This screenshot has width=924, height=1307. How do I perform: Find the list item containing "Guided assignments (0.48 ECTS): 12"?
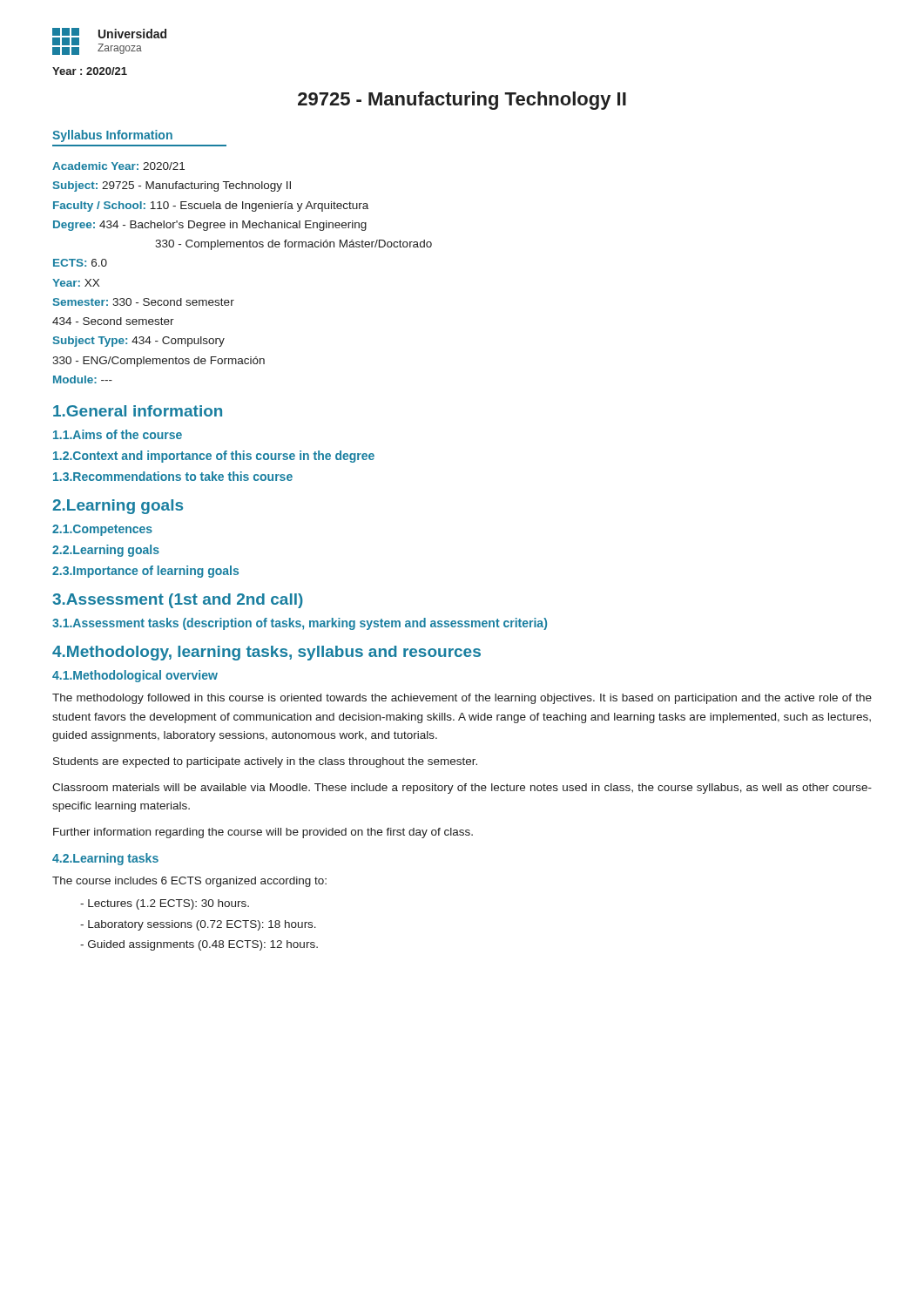199,944
